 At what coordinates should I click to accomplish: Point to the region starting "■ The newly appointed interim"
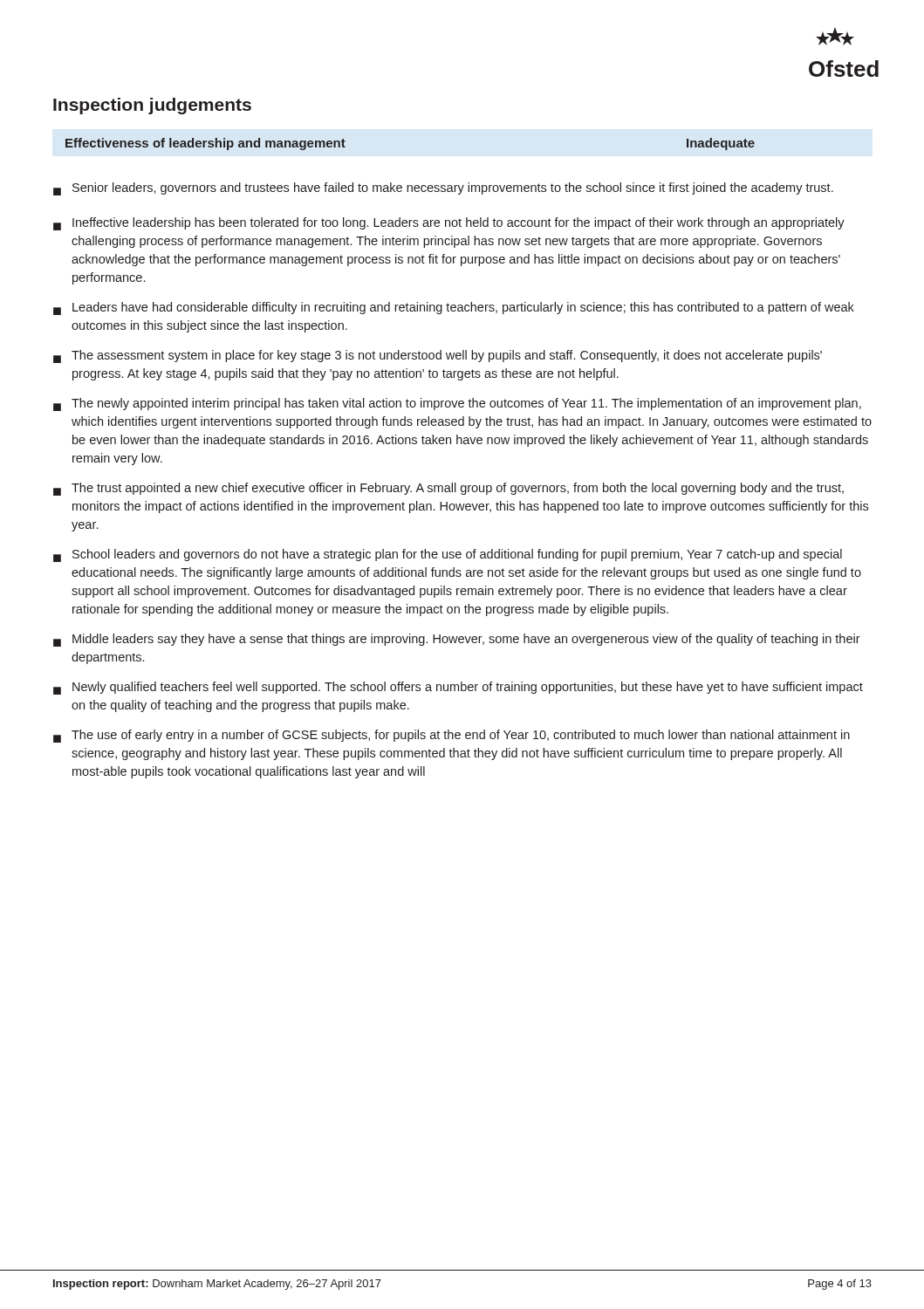[x=462, y=431]
